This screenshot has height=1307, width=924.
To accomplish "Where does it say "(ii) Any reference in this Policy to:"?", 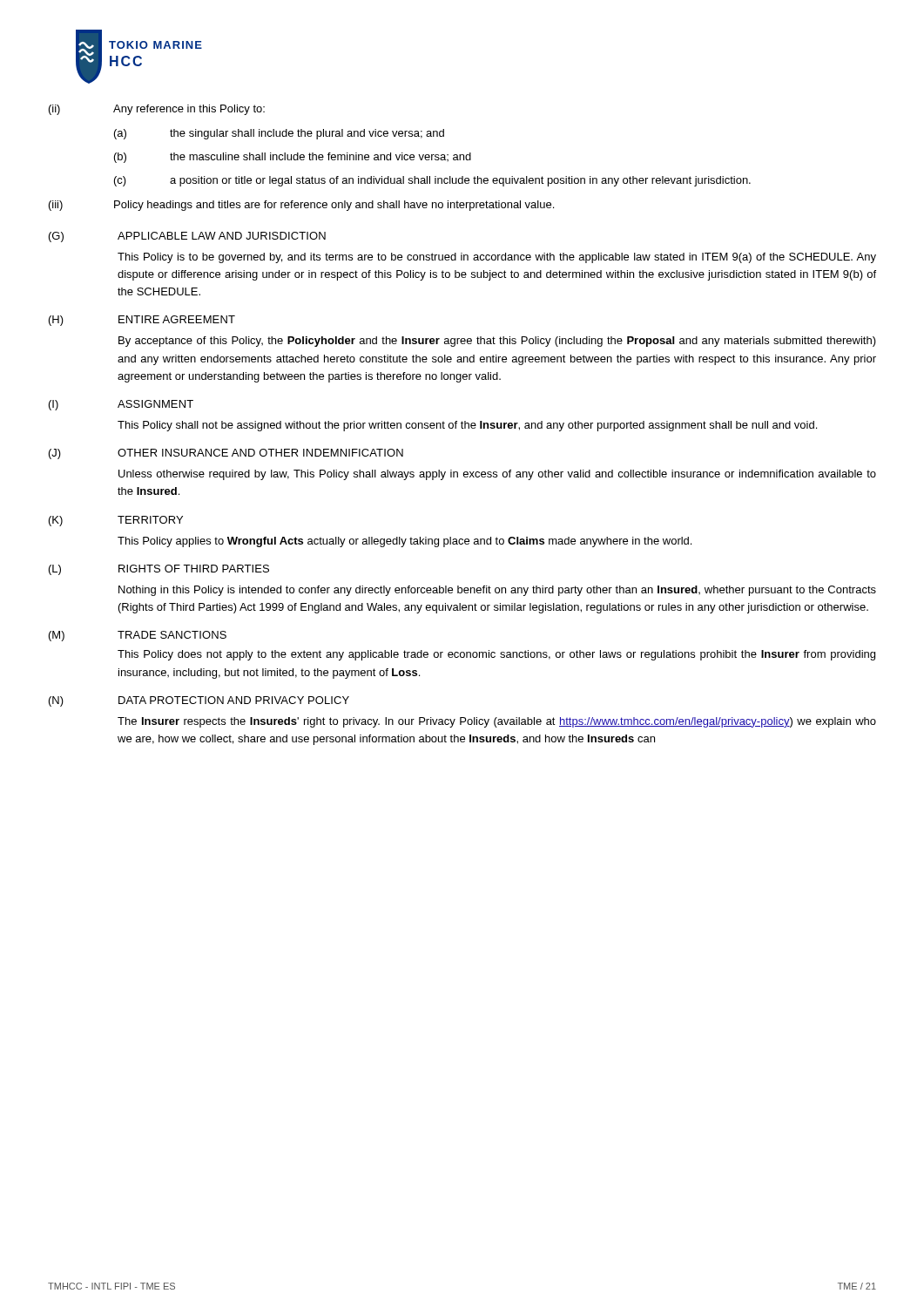I will pyautogui.click(x=157, y=110).
